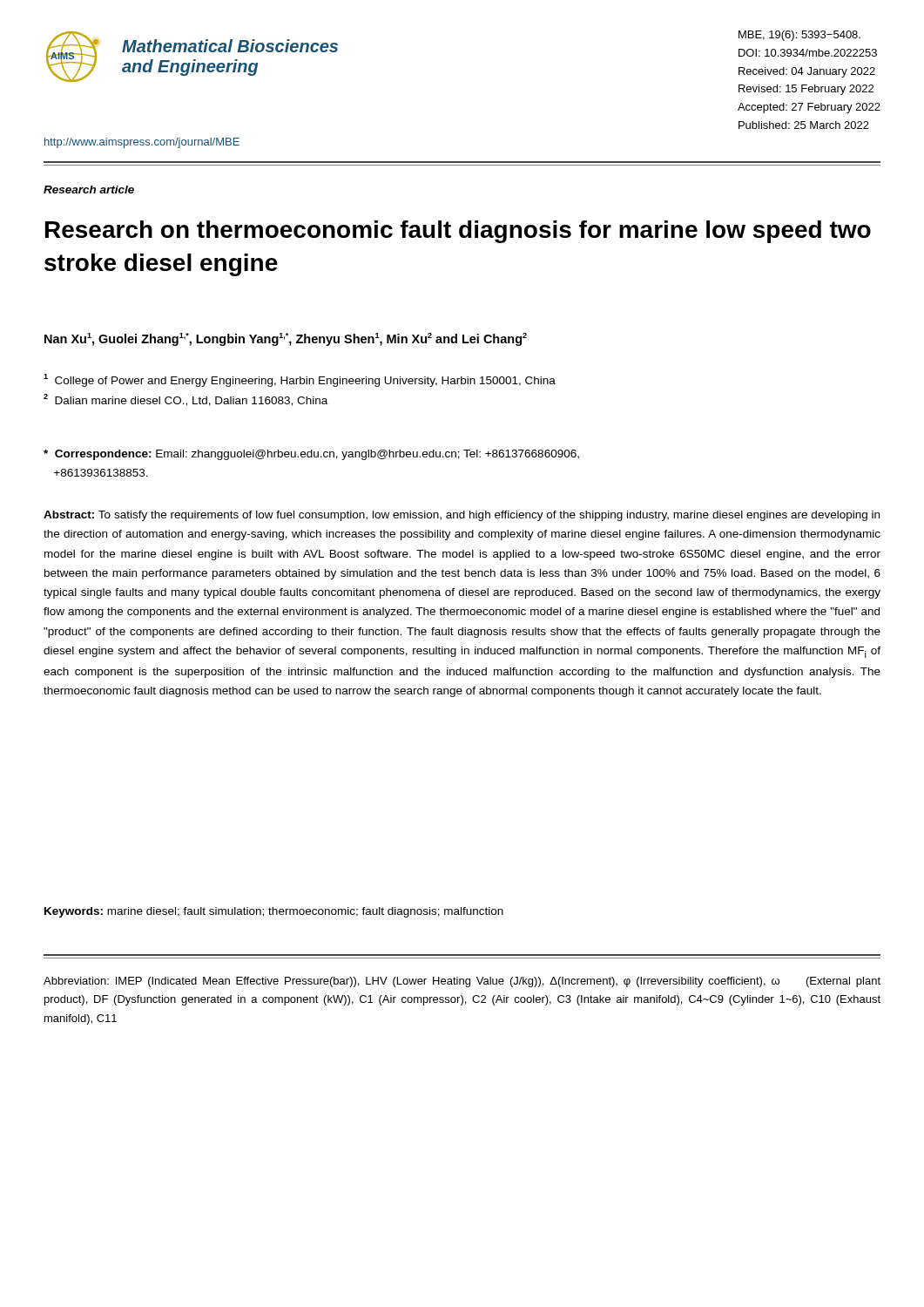Point to the block beginning "1 College of"

(x=300, y=379)
